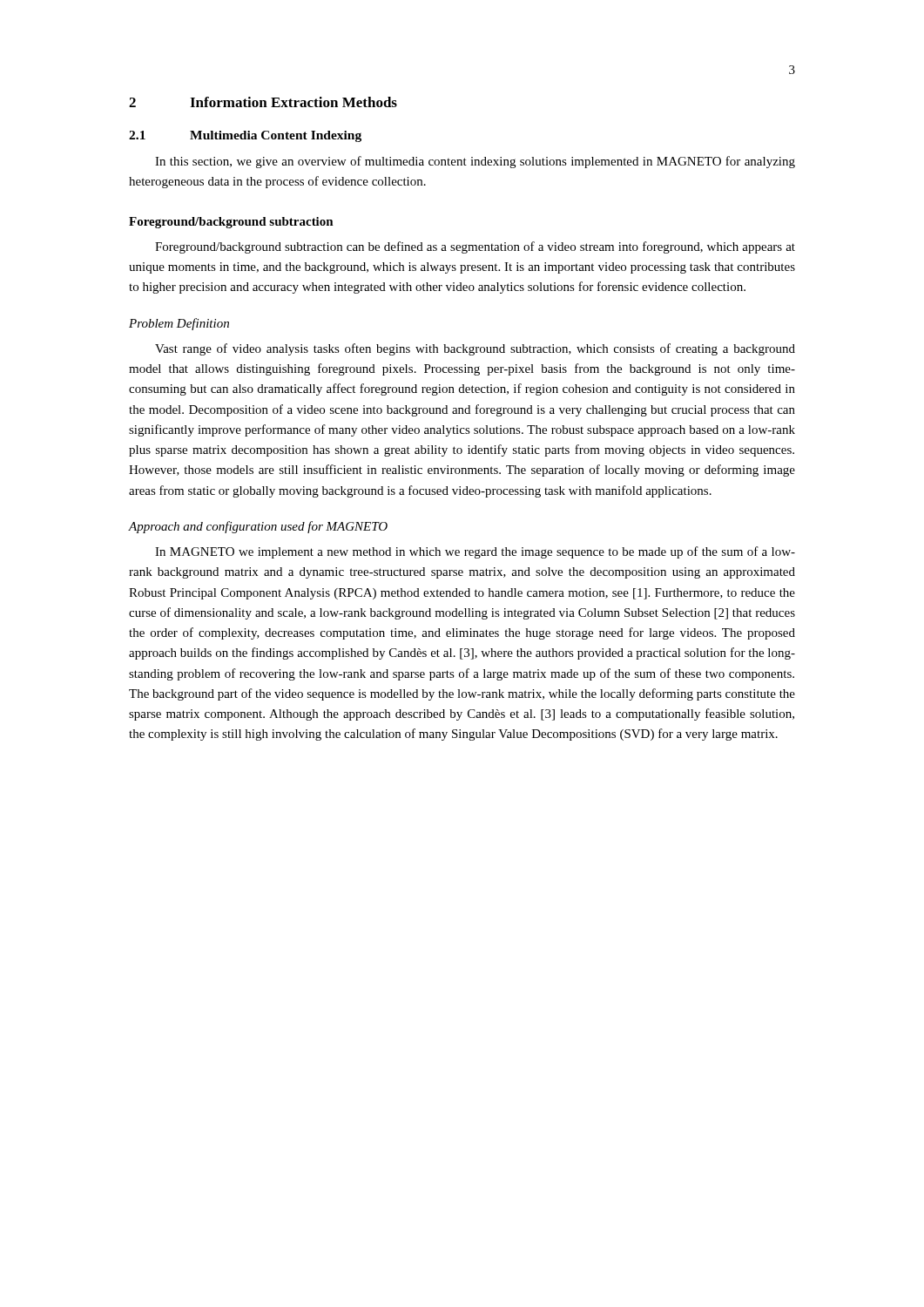
Task: Point to the block beginning "Foreground/background subtraction can be defined as"
Action: point(462,267)
